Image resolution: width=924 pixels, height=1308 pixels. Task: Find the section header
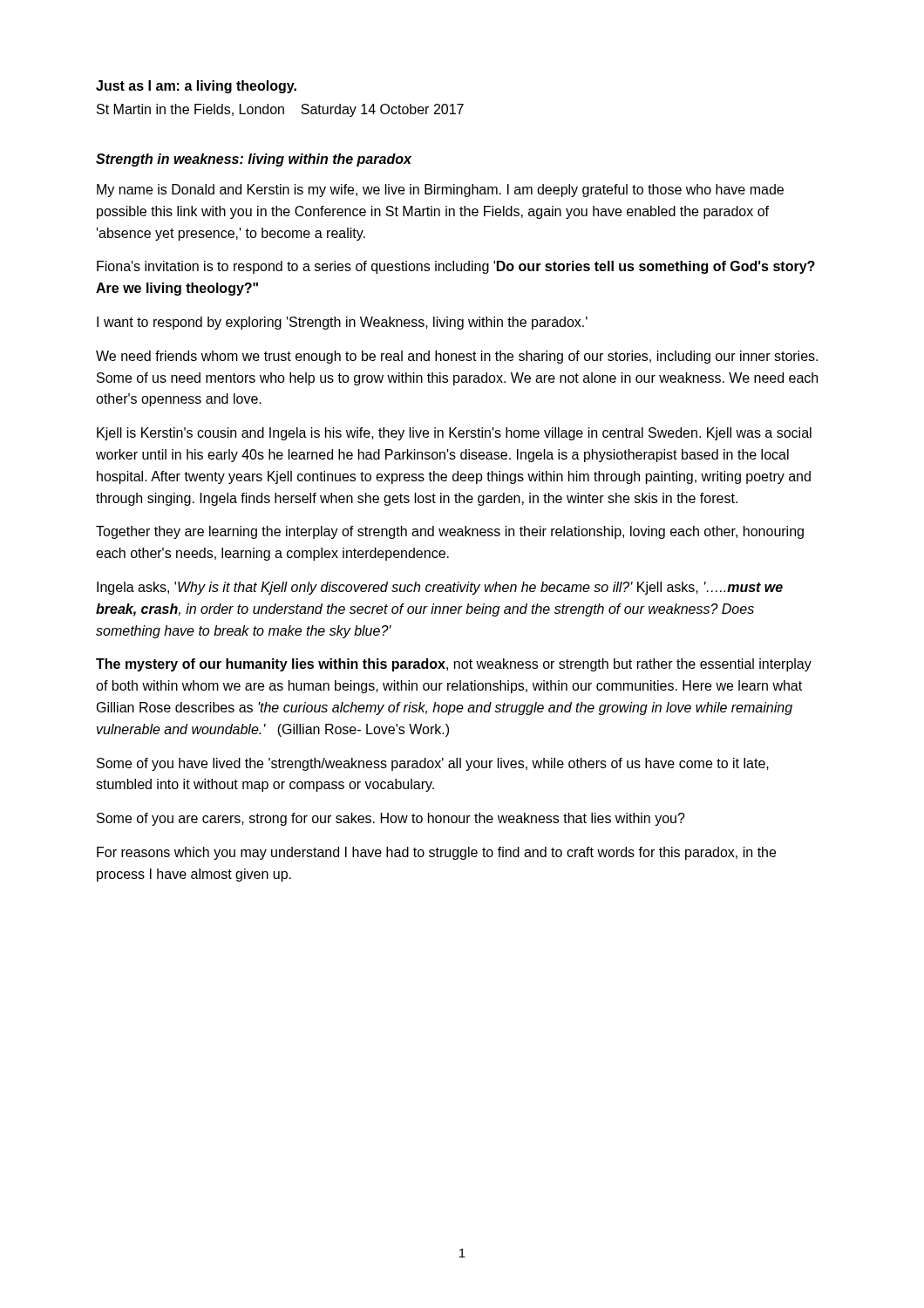pyautogui.click(x=254, y=159)
